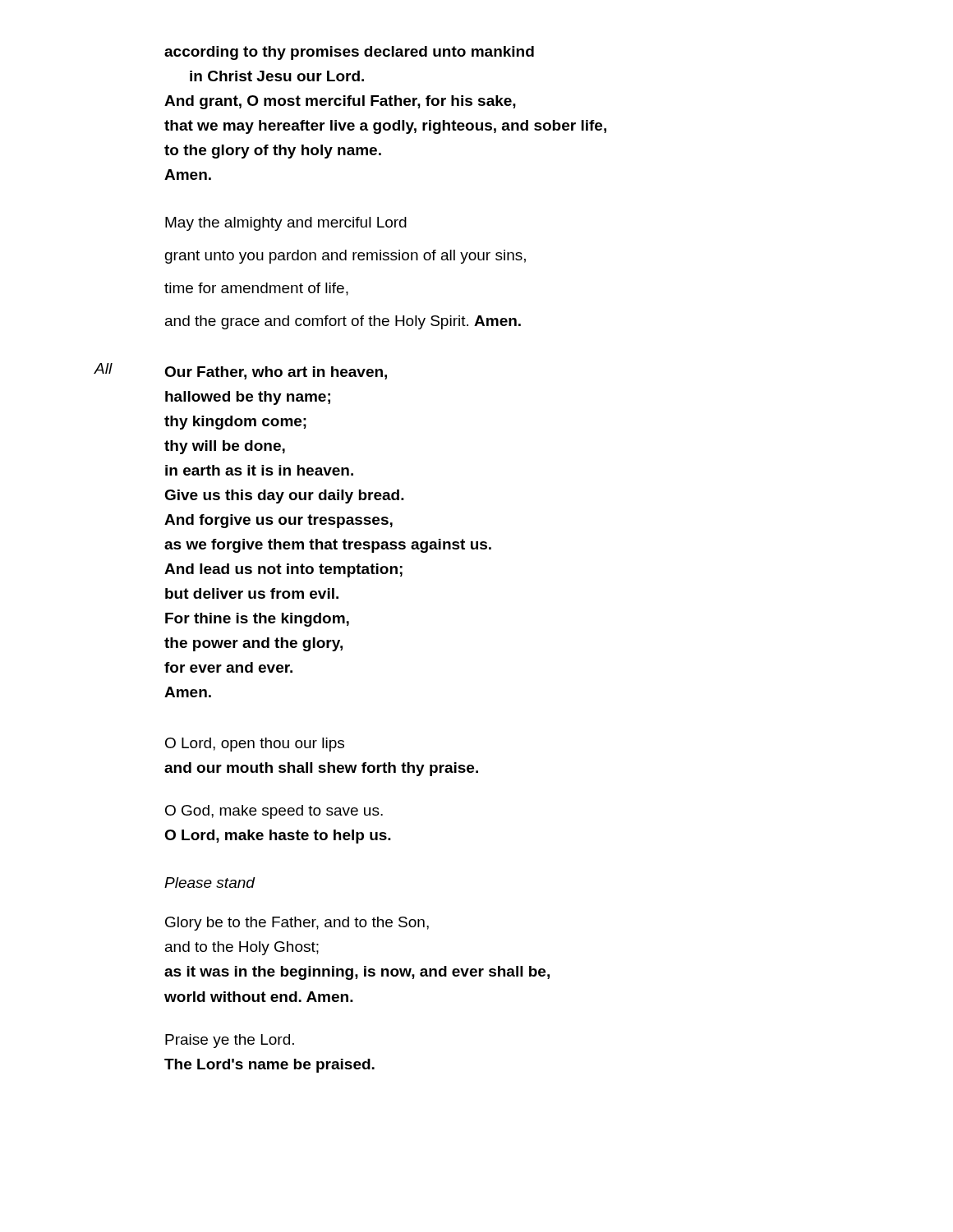Select the text that reads "May the almighty and merciful Lord"
953x1232 pixels.
pyautogui.click(x=286, y=222)
